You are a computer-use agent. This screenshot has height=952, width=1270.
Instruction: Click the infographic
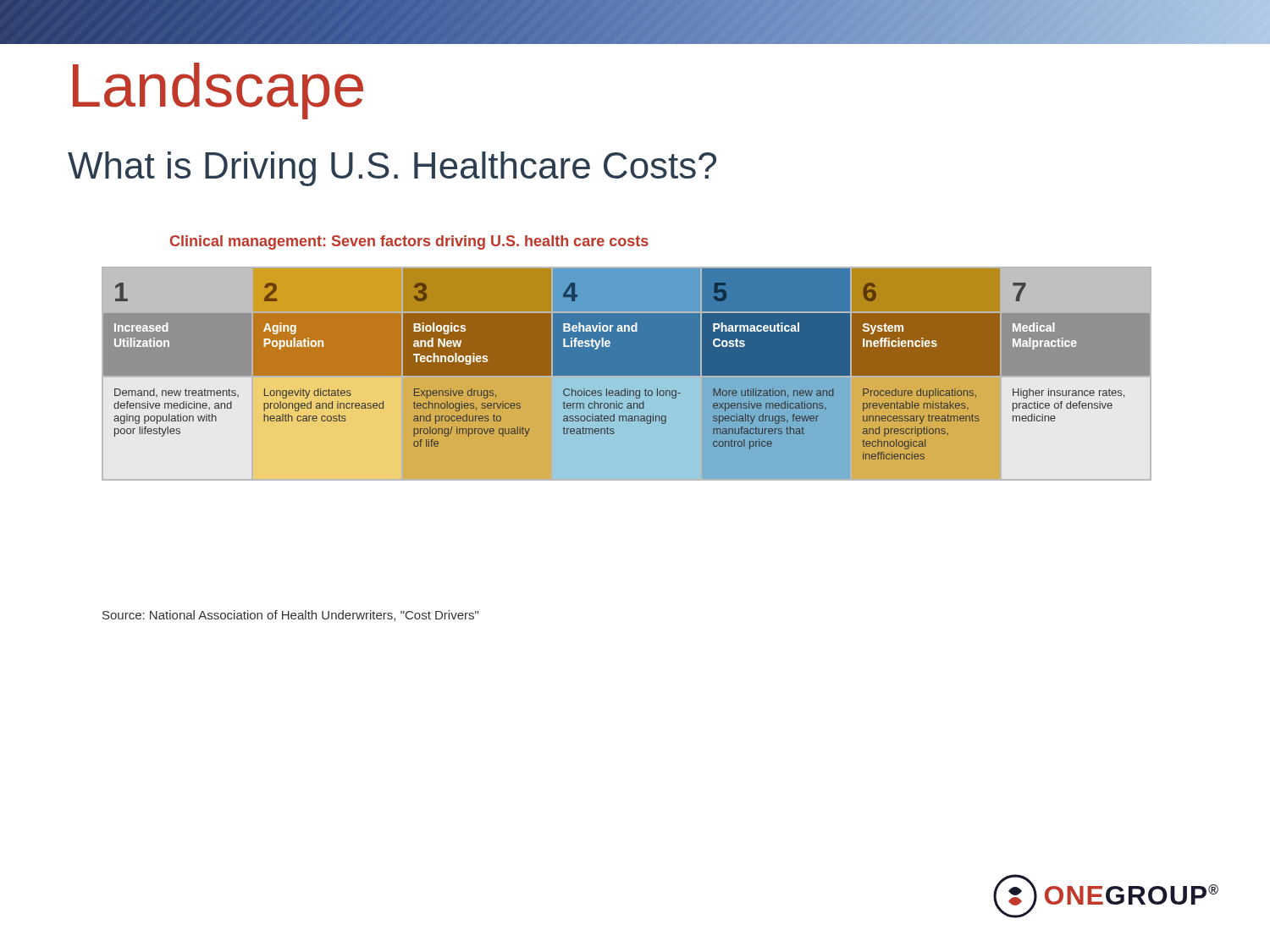coord(627,374)
